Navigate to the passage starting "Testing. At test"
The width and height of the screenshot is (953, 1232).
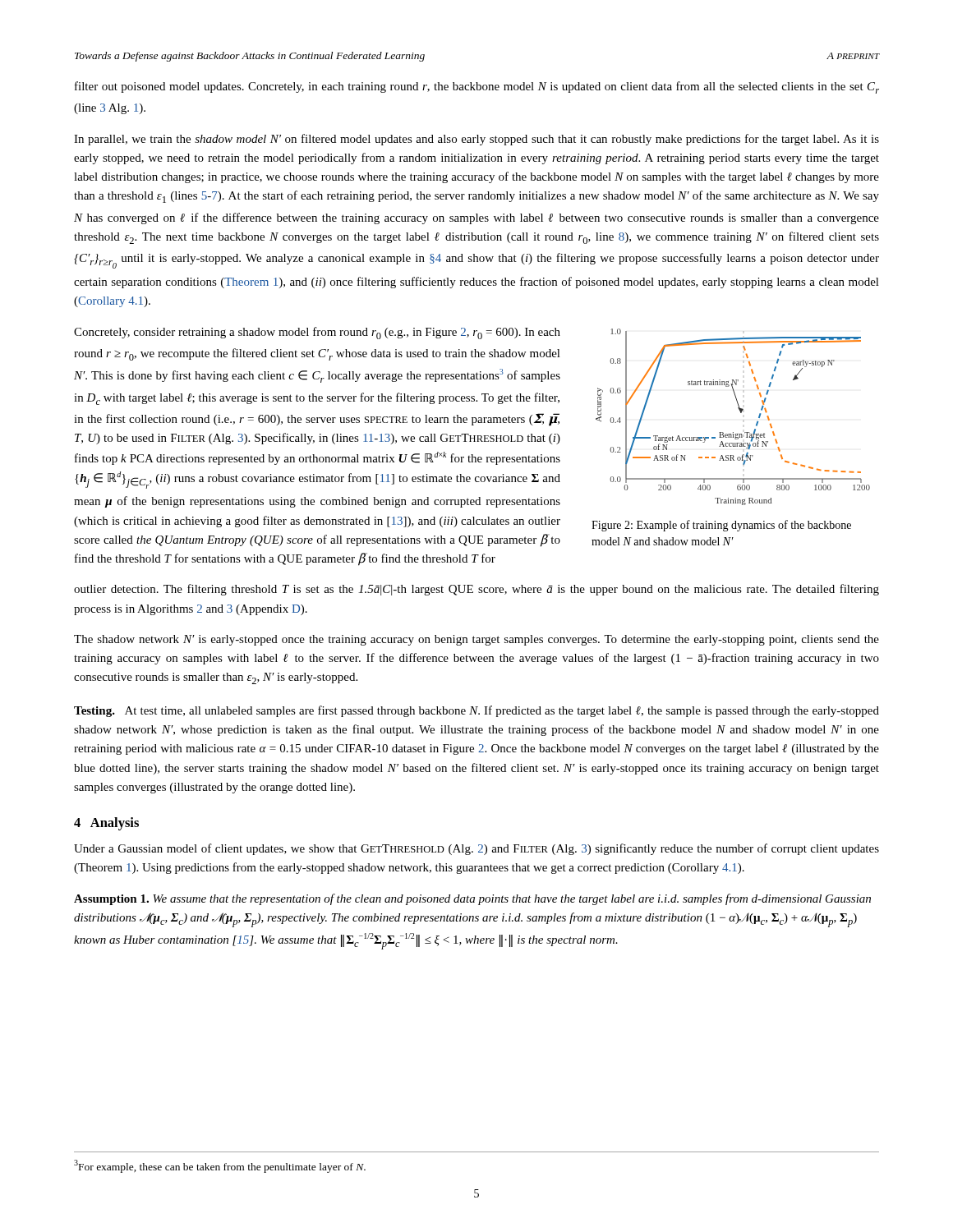click(476, 749)
